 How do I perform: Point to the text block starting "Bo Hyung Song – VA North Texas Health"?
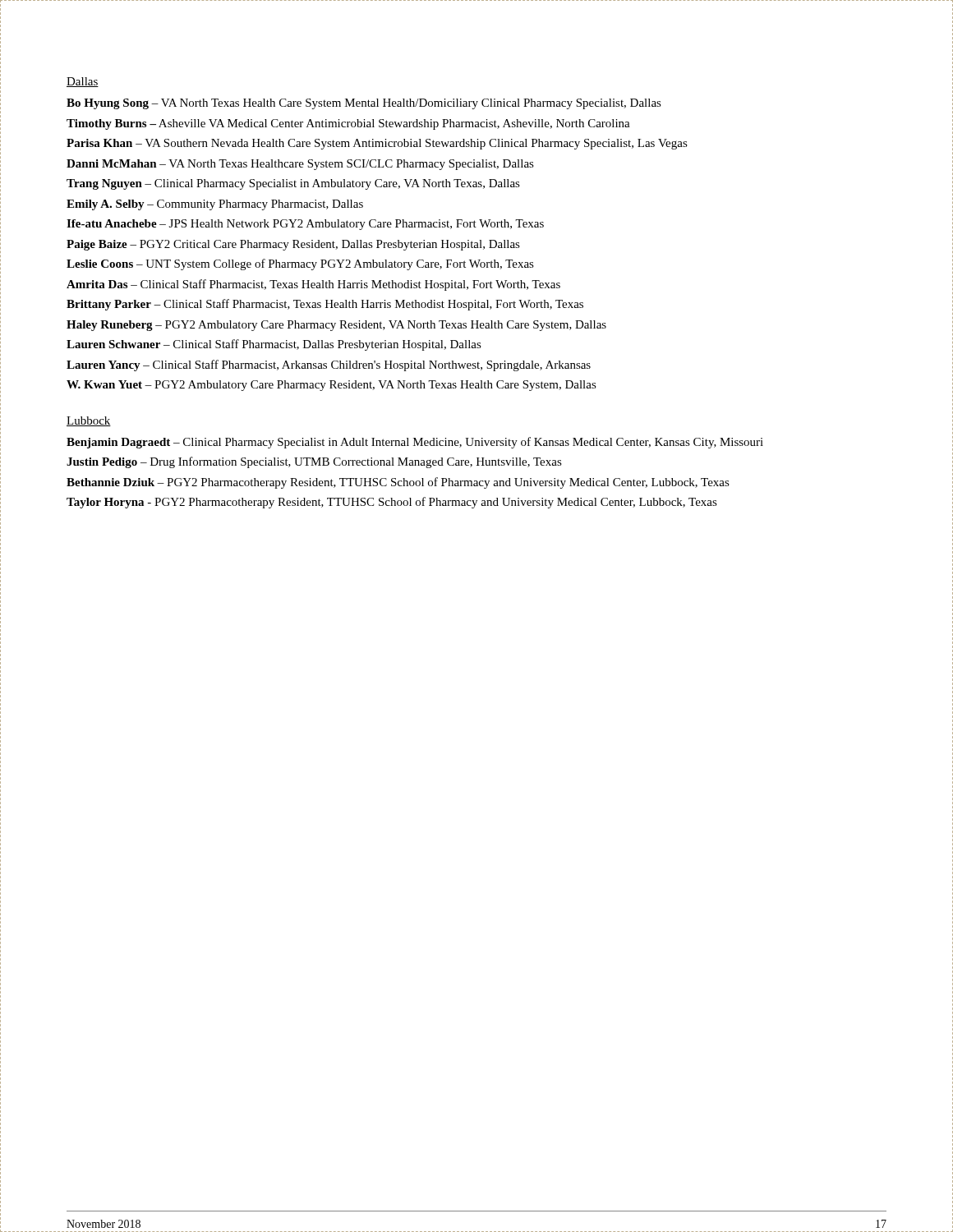point(364,103)
